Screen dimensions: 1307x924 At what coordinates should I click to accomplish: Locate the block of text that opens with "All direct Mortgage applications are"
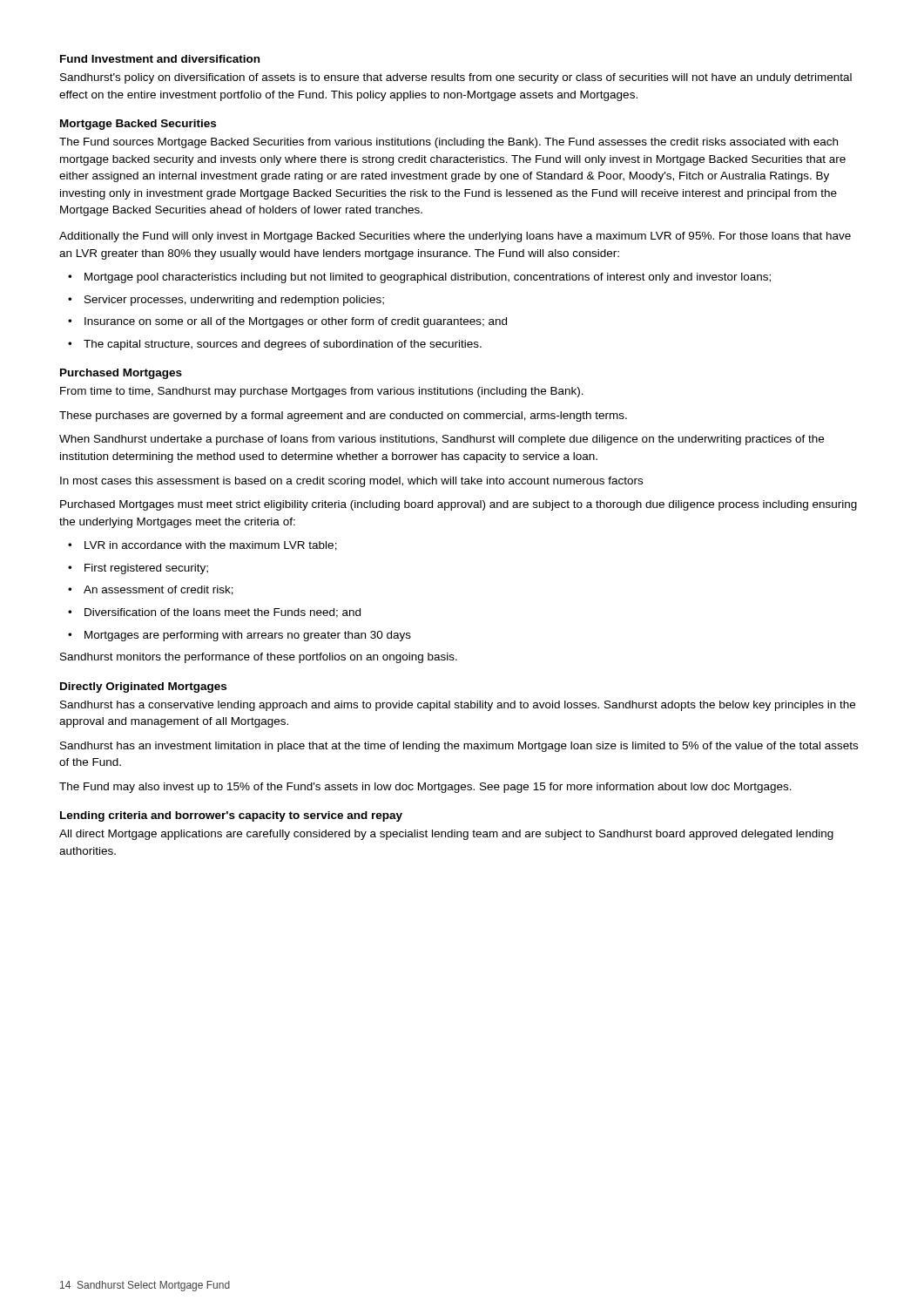coord(446,842)
